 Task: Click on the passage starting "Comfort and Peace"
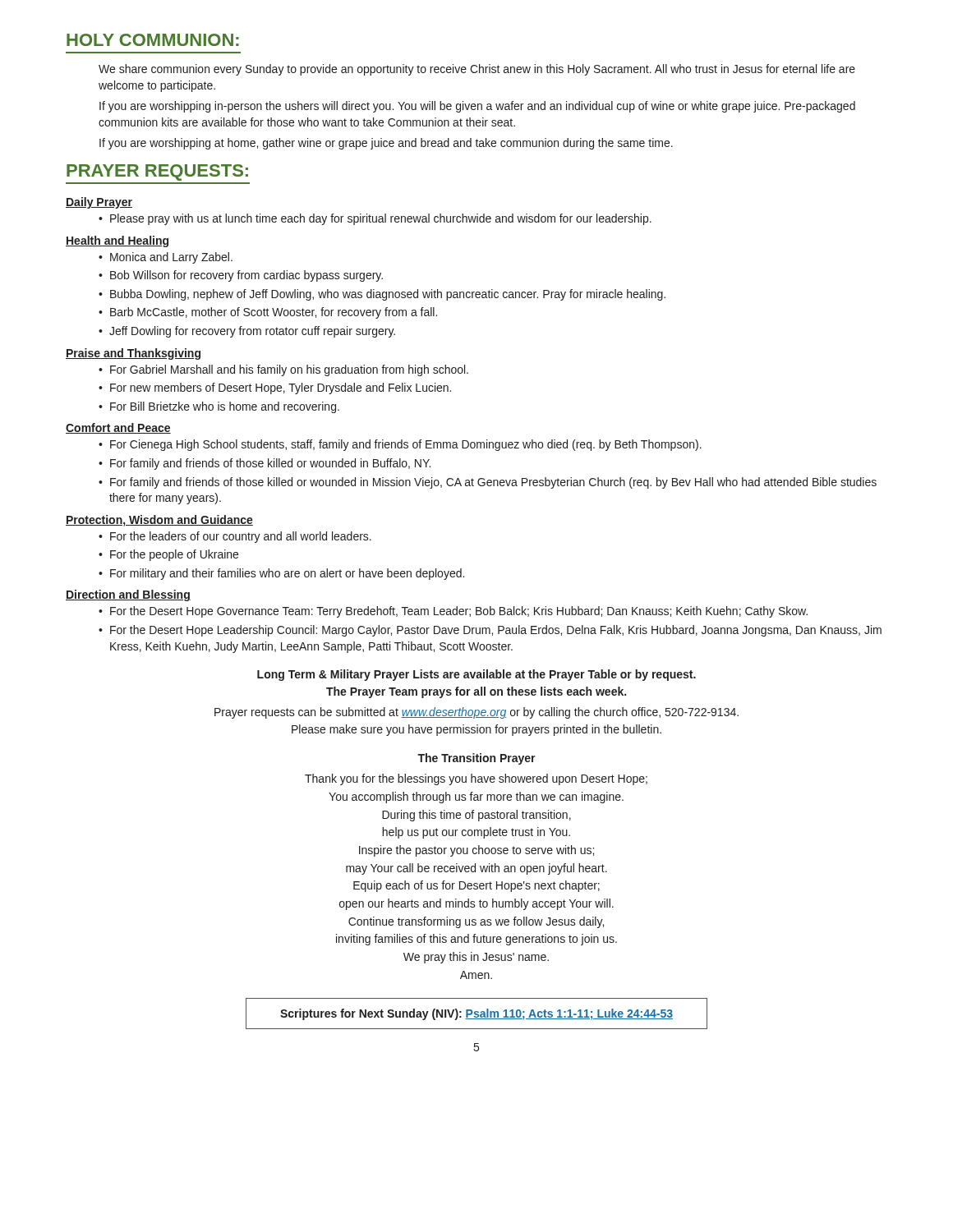tap(118, 428)
